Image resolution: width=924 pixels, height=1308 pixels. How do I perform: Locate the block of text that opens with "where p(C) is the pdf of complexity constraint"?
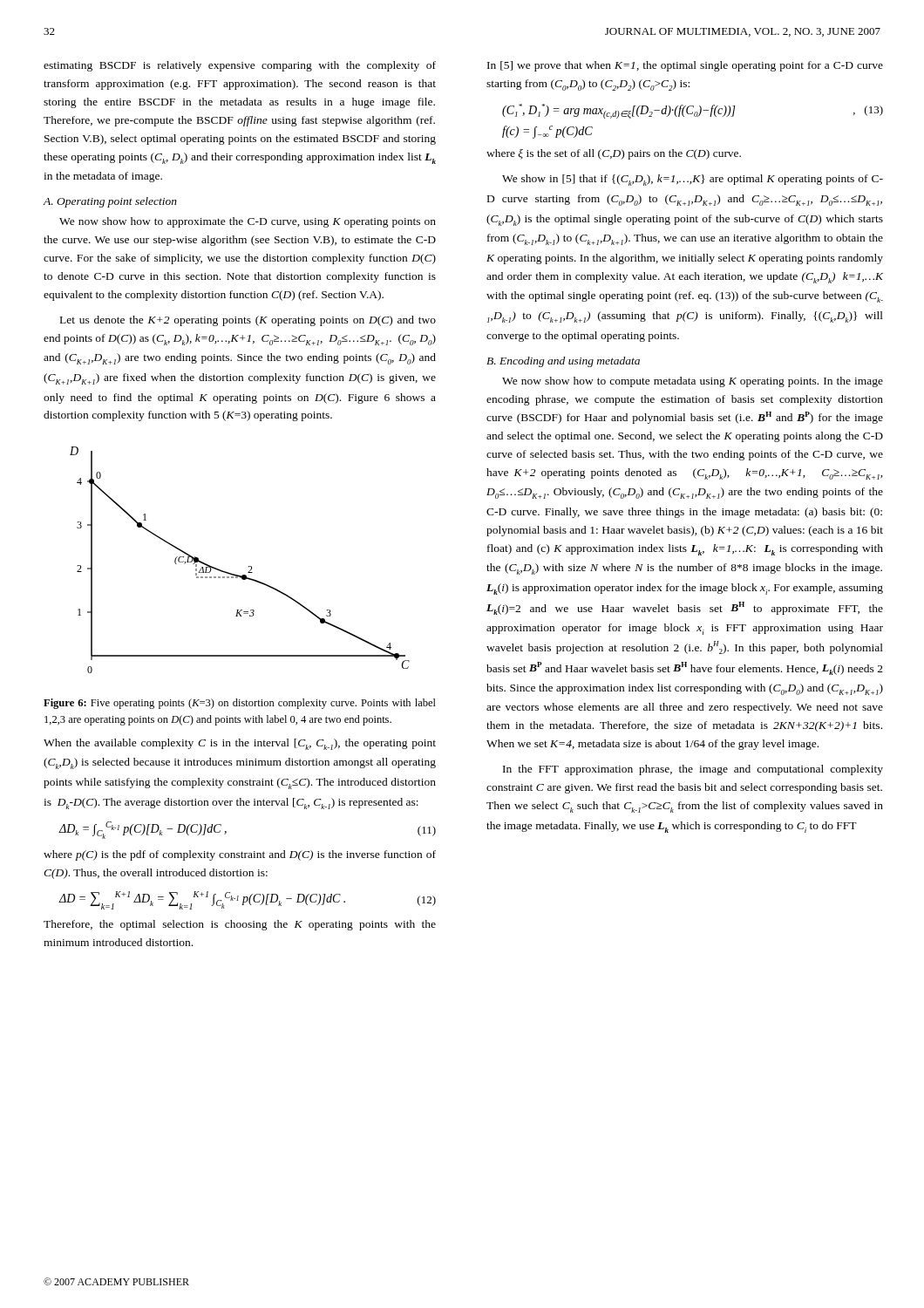coord(240,864)
